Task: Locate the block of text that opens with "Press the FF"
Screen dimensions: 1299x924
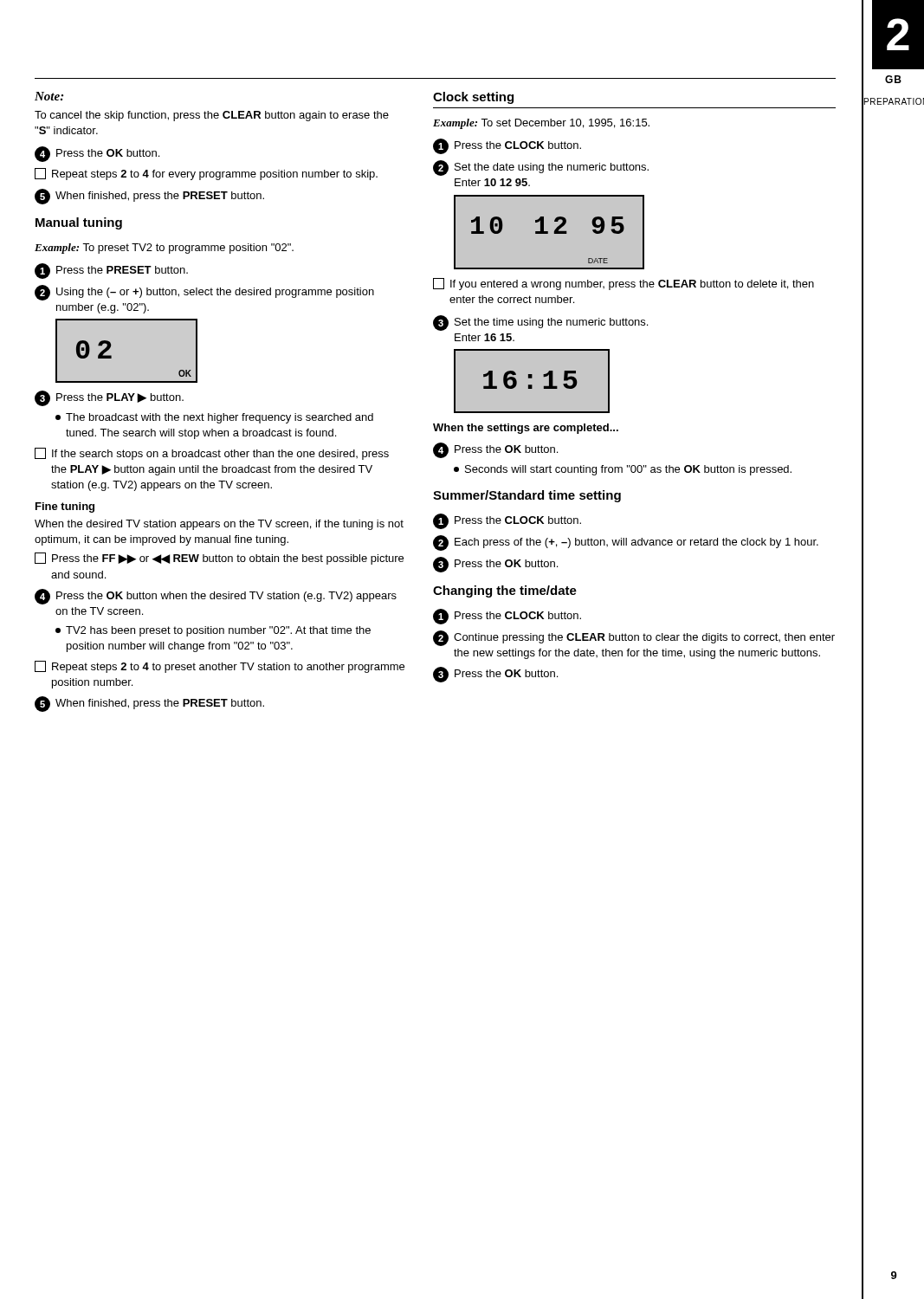Action: (x=221, y=567)
